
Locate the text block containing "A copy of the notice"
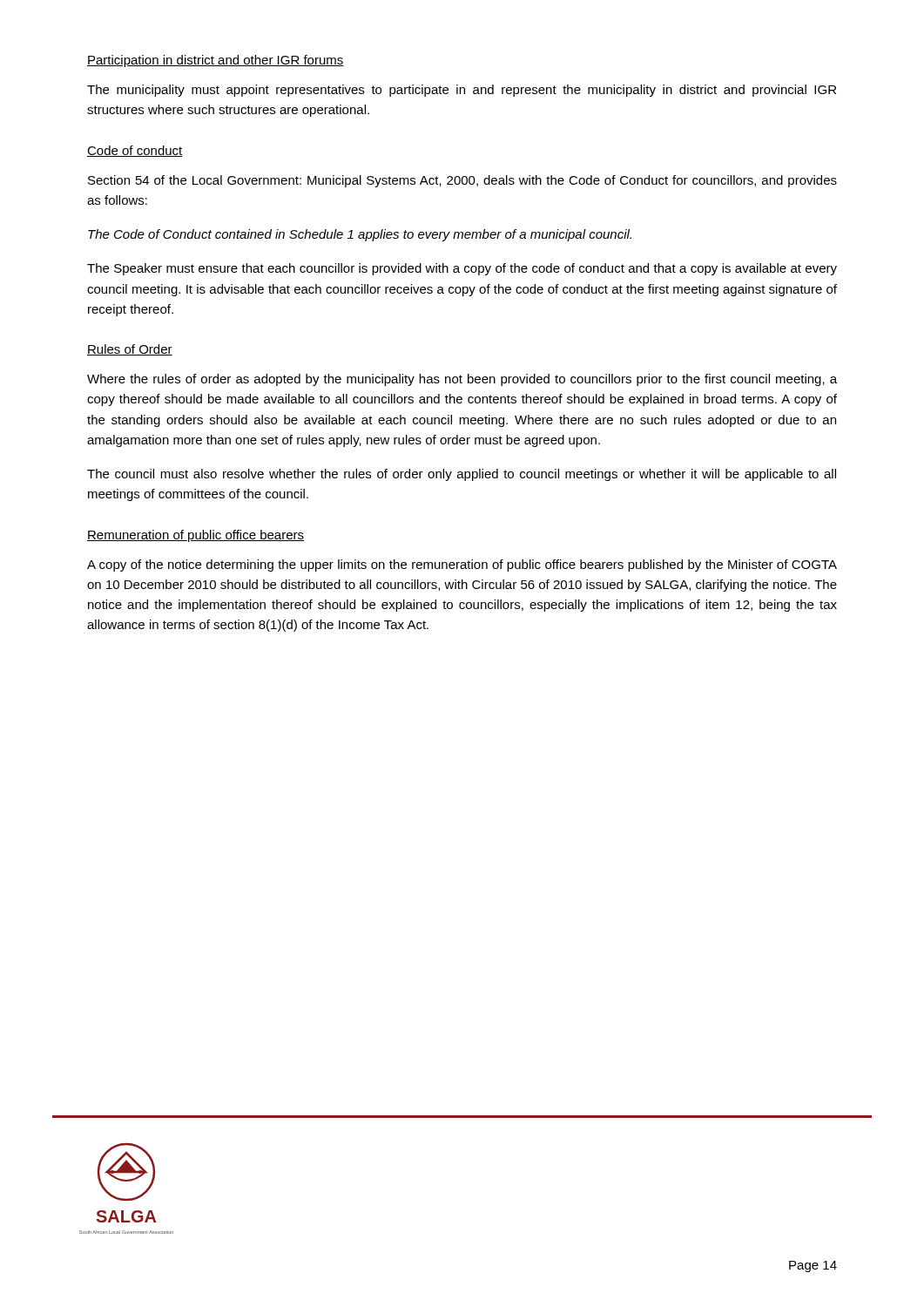click(x=462, y=594)
